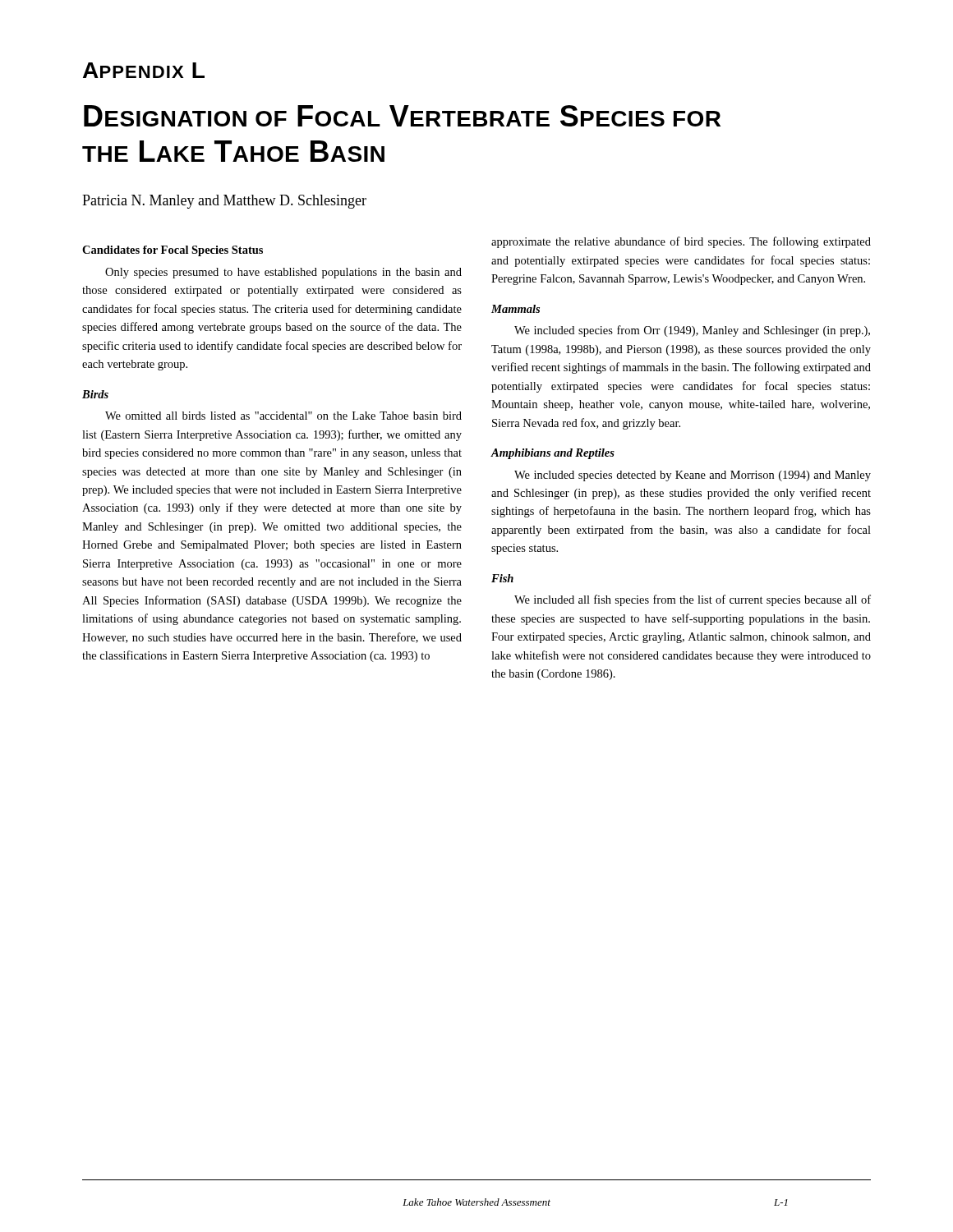The height and width of the screenshot is (1232, 953).
Task: Locate the region starting "We included all fish species from the"
Action: [x=681, y=637]
